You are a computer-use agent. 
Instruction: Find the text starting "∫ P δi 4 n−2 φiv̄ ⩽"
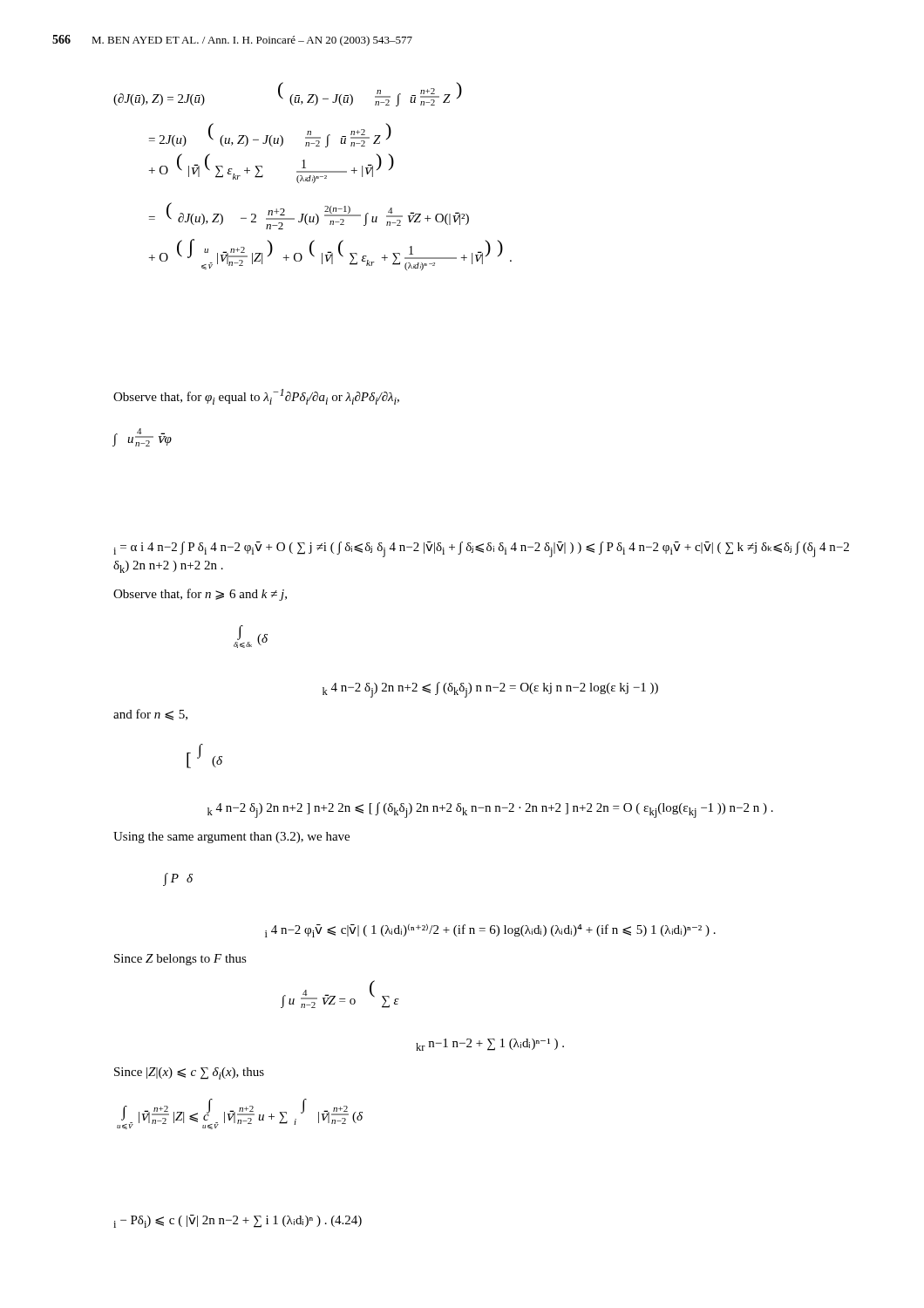[x=178, y=879]
